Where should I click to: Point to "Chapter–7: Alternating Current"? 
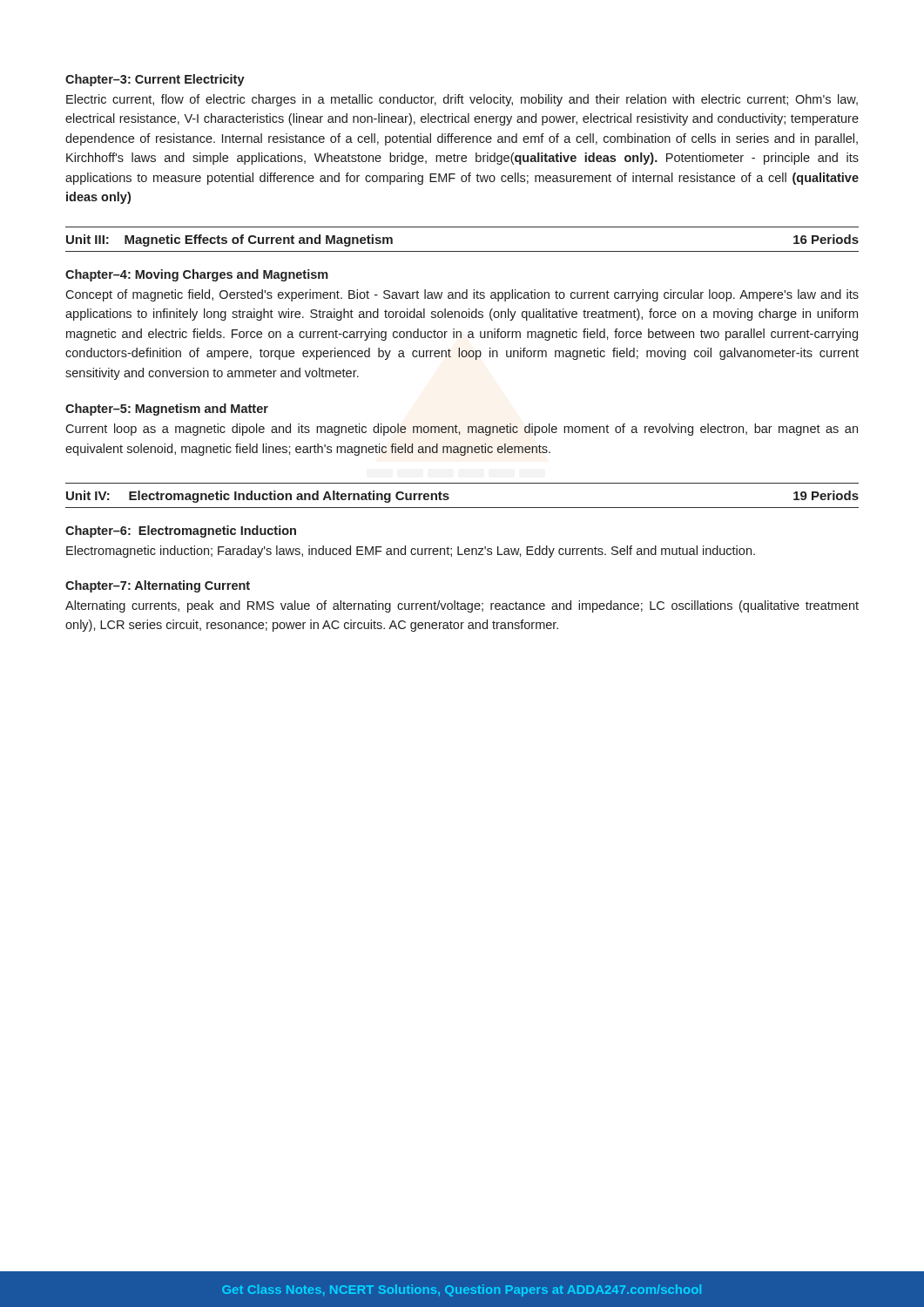coord(158,585)
